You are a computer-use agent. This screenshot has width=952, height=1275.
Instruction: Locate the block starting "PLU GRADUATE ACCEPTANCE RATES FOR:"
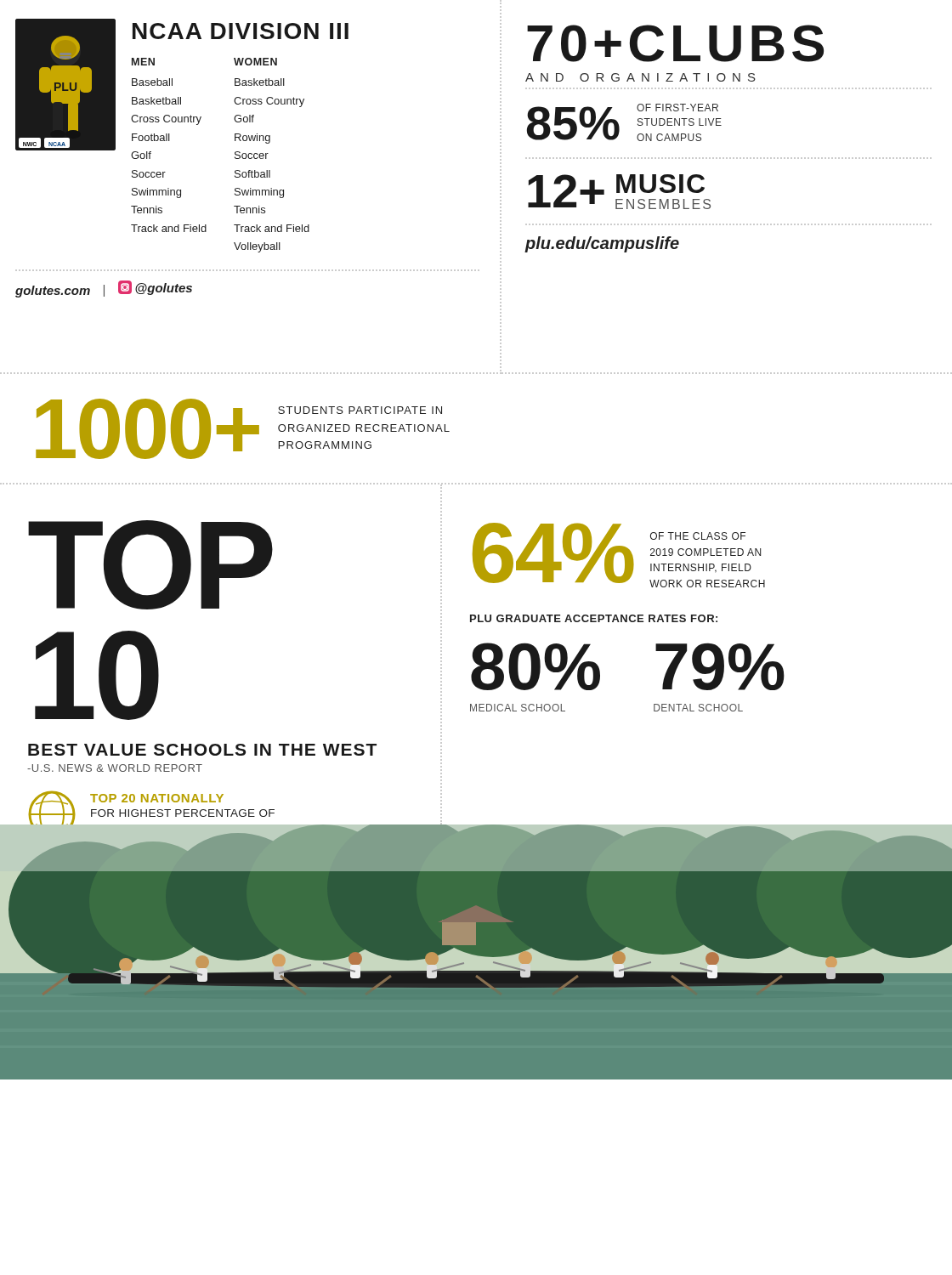(x=594, y=618)
